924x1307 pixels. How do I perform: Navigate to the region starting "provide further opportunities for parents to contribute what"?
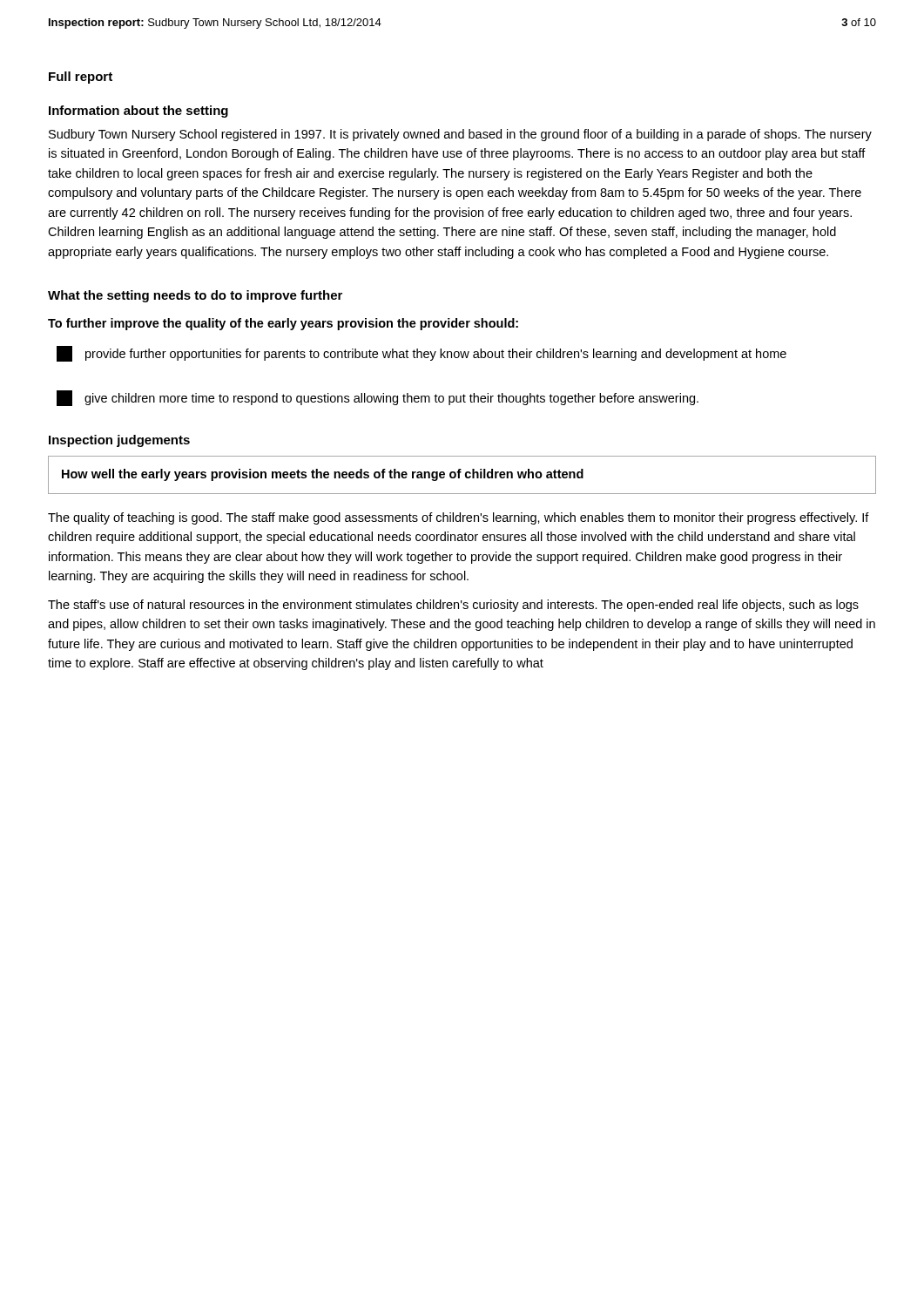422,354
